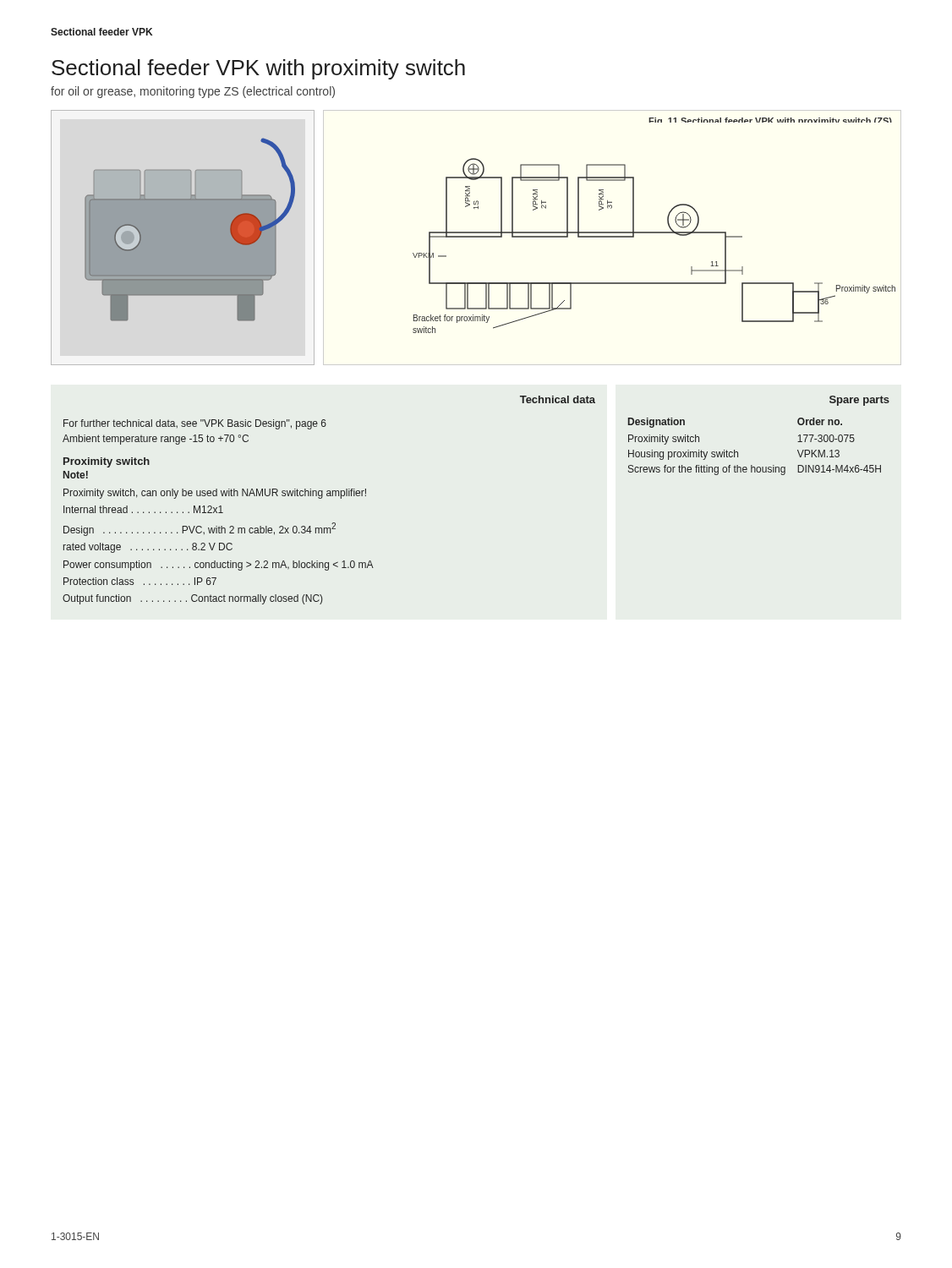This screenshot has height=1268, width=952.
Task: Select the photo
Action: coord(183,238)
